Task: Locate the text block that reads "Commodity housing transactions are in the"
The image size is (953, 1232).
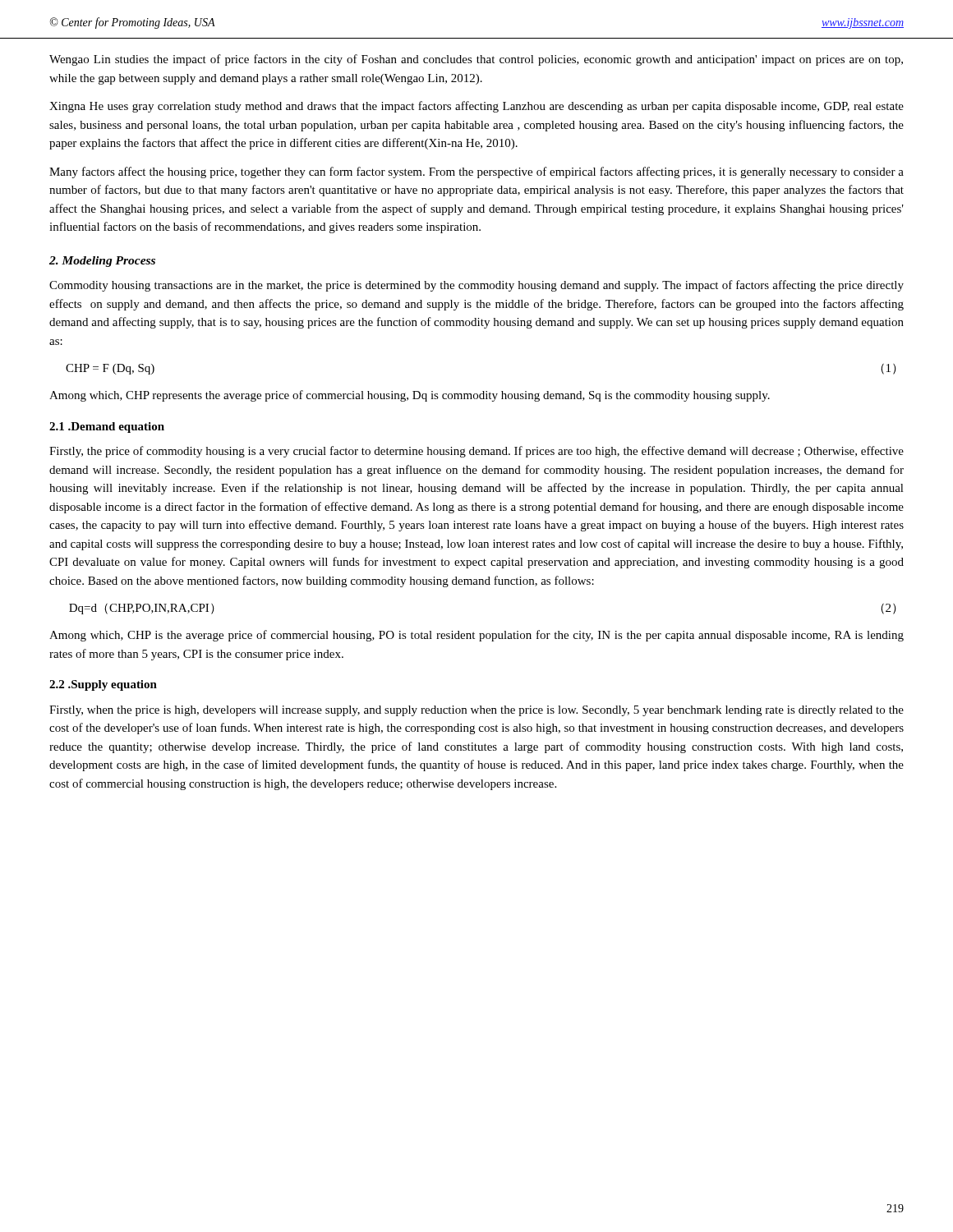Action: point(476,313)
